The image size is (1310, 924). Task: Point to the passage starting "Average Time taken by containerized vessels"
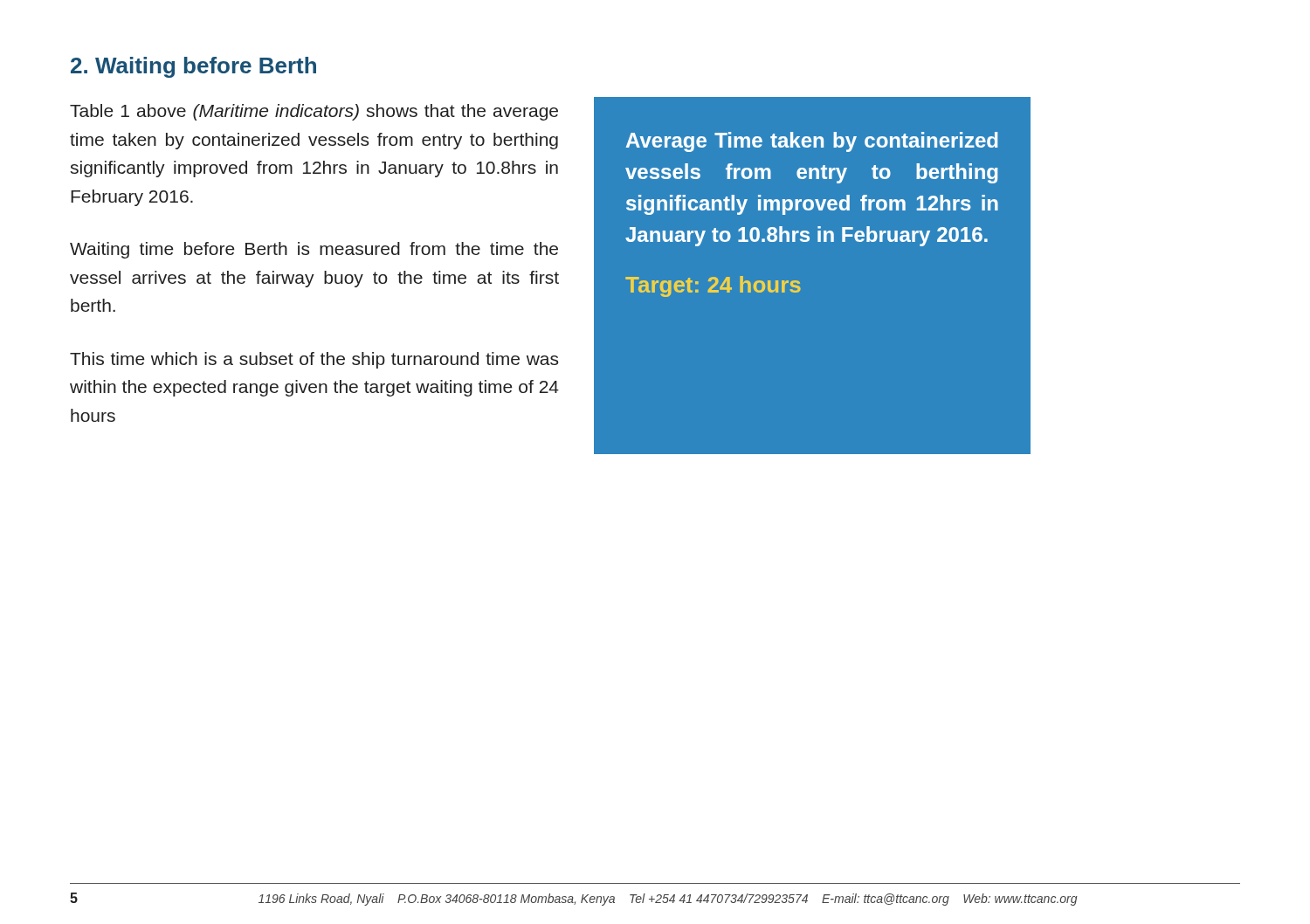[x=812, y=212]
